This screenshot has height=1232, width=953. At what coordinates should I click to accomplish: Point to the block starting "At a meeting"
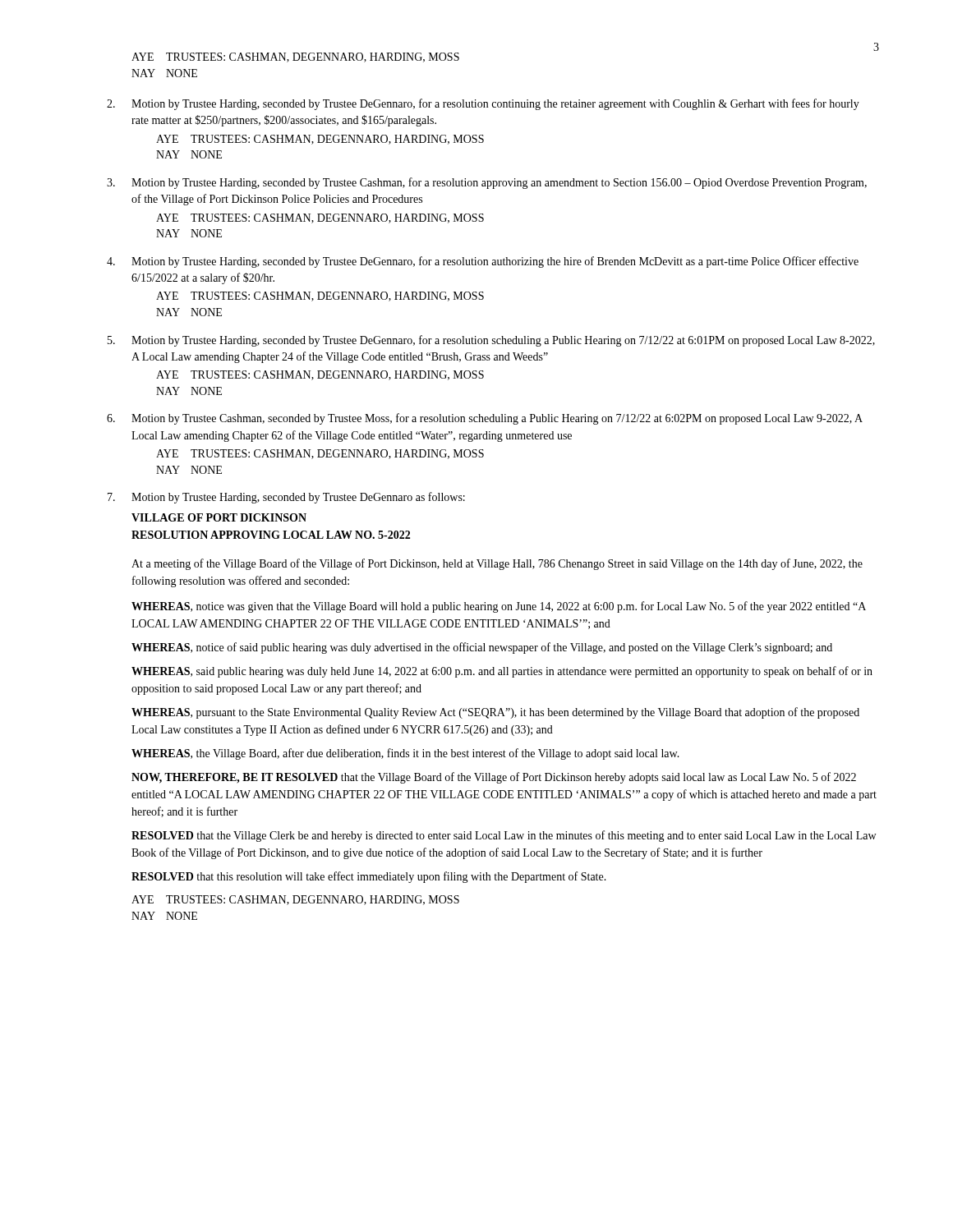pyautogui.click(x=497, y=573)
